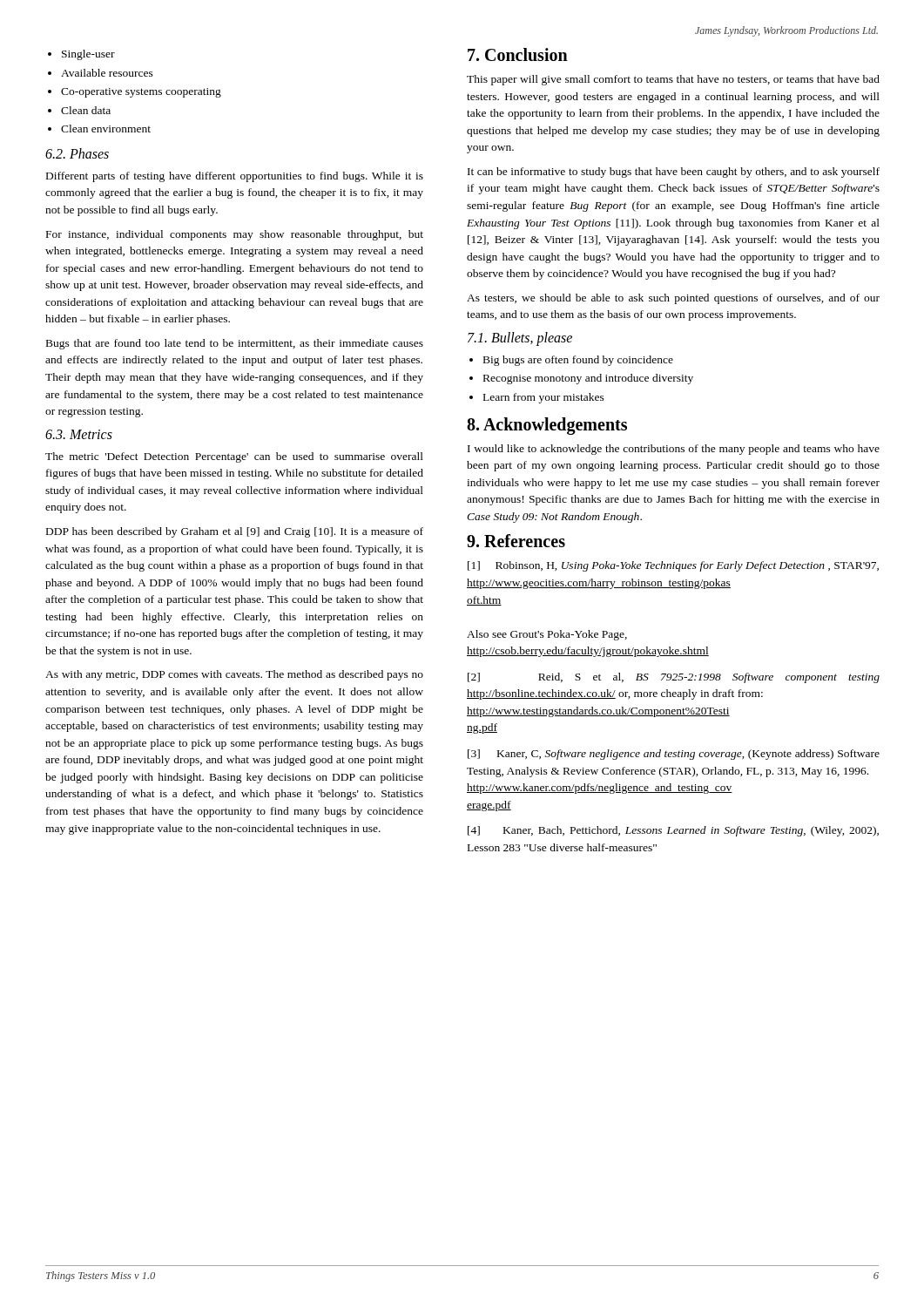Select the text block that reads "DDP has been described by Graham et al"
The width and height of the screenshot is (924, 1307).
coord(234,591)
